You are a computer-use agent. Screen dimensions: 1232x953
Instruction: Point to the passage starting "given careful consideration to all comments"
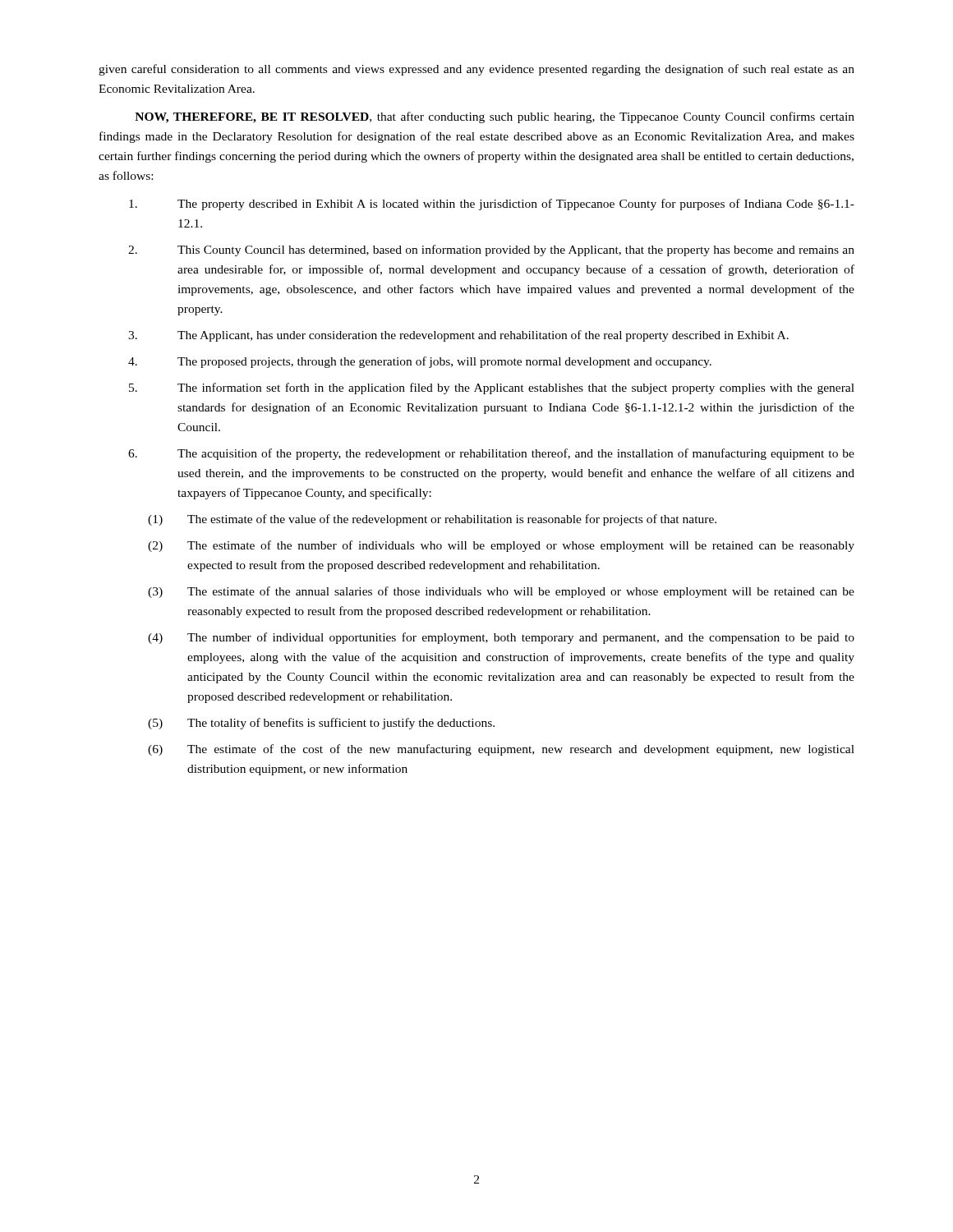[x=476, y=78]
